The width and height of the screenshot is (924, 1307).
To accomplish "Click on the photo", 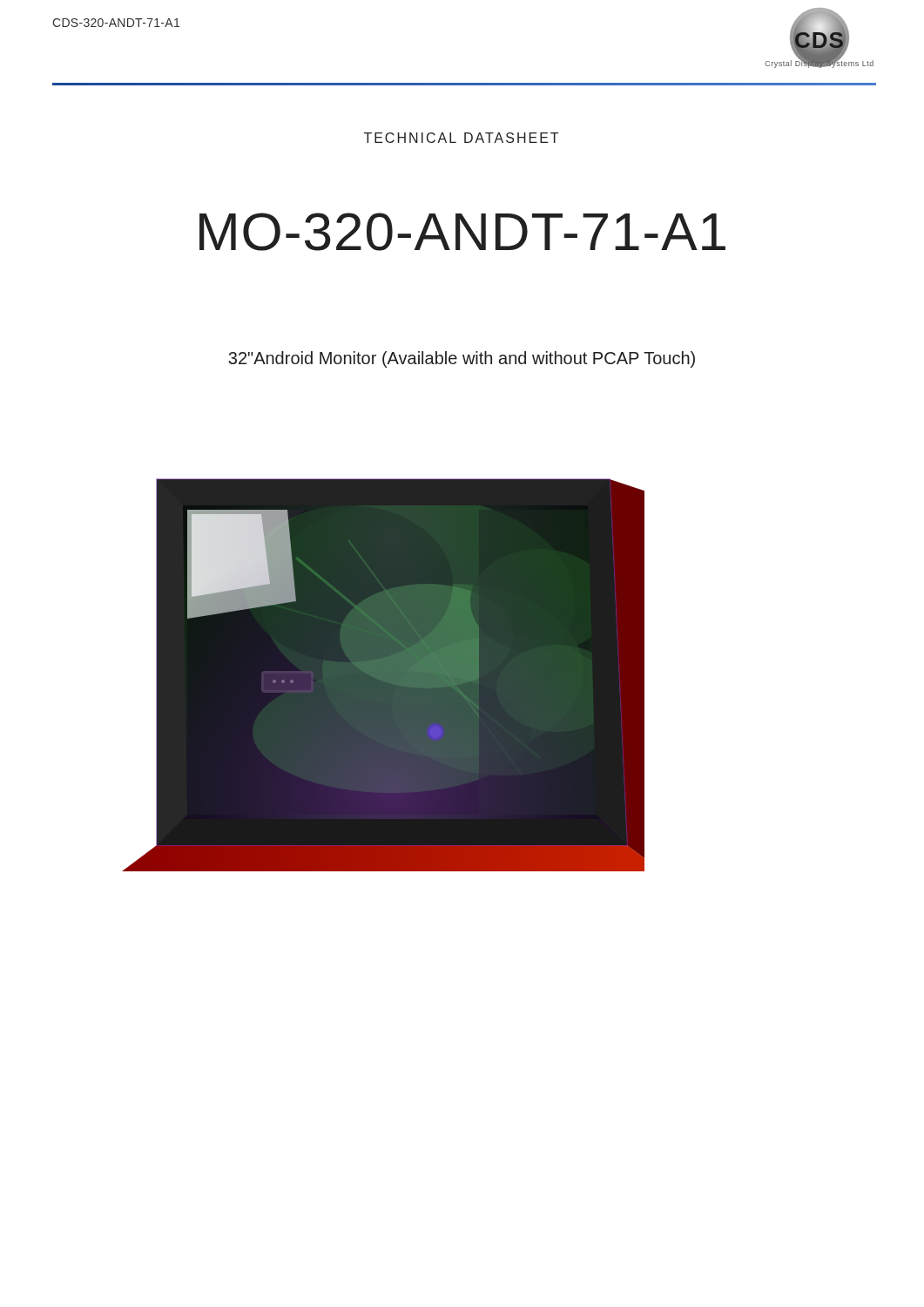I will pyautogui.click(x=366, y=649).
